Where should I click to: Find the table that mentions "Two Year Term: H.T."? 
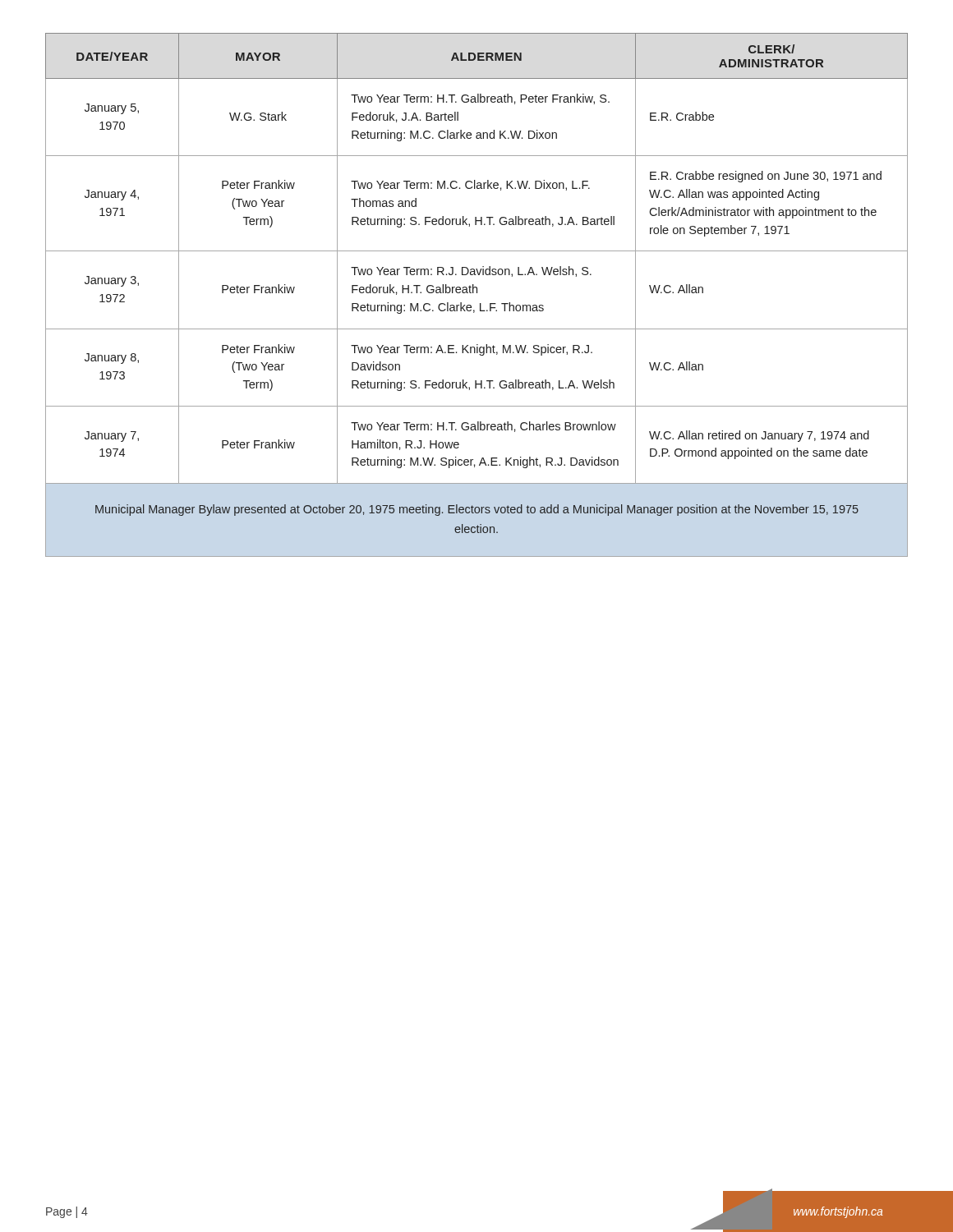point(476,295)
